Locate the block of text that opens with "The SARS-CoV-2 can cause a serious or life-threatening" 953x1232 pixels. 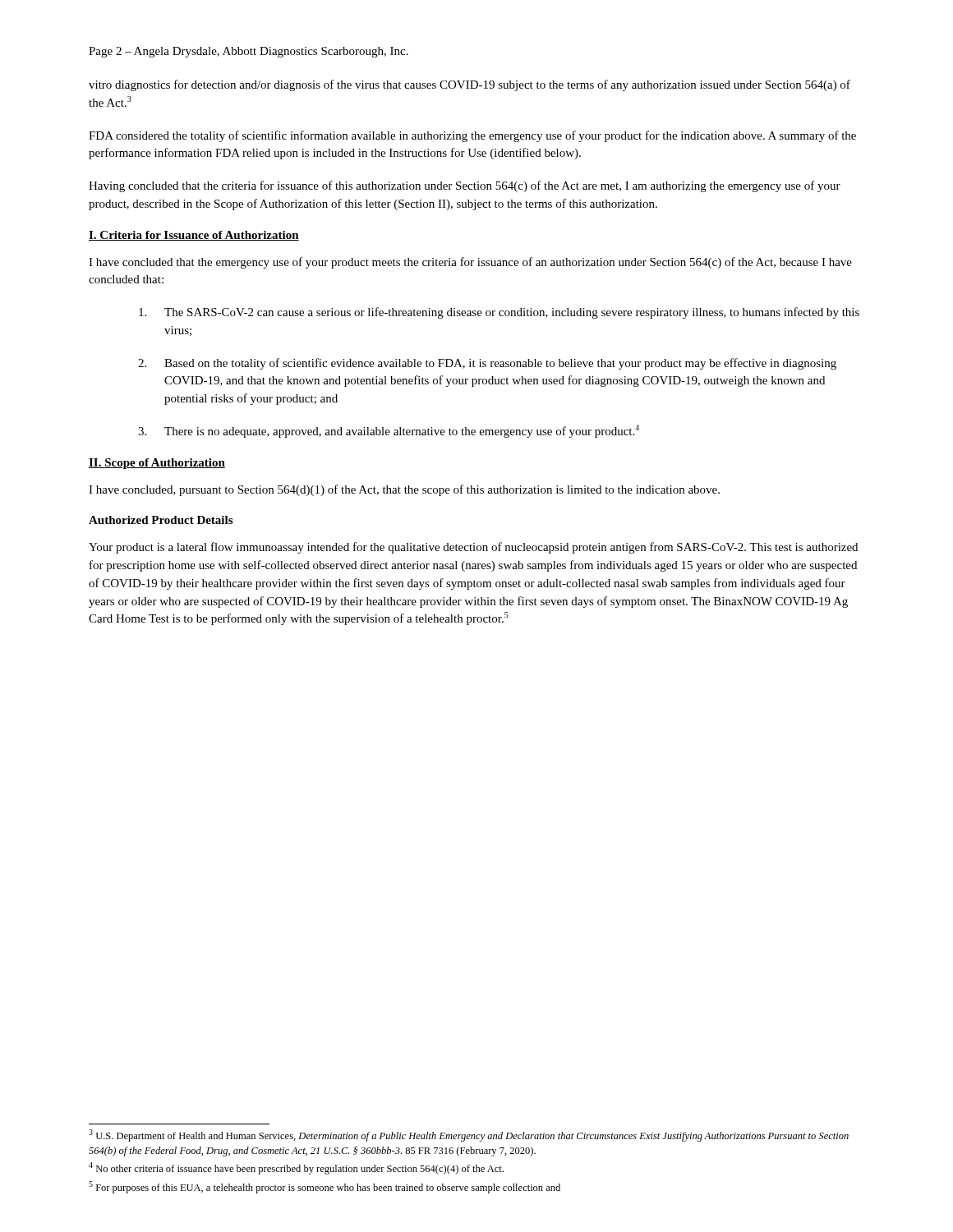click(x=501, y=322)
